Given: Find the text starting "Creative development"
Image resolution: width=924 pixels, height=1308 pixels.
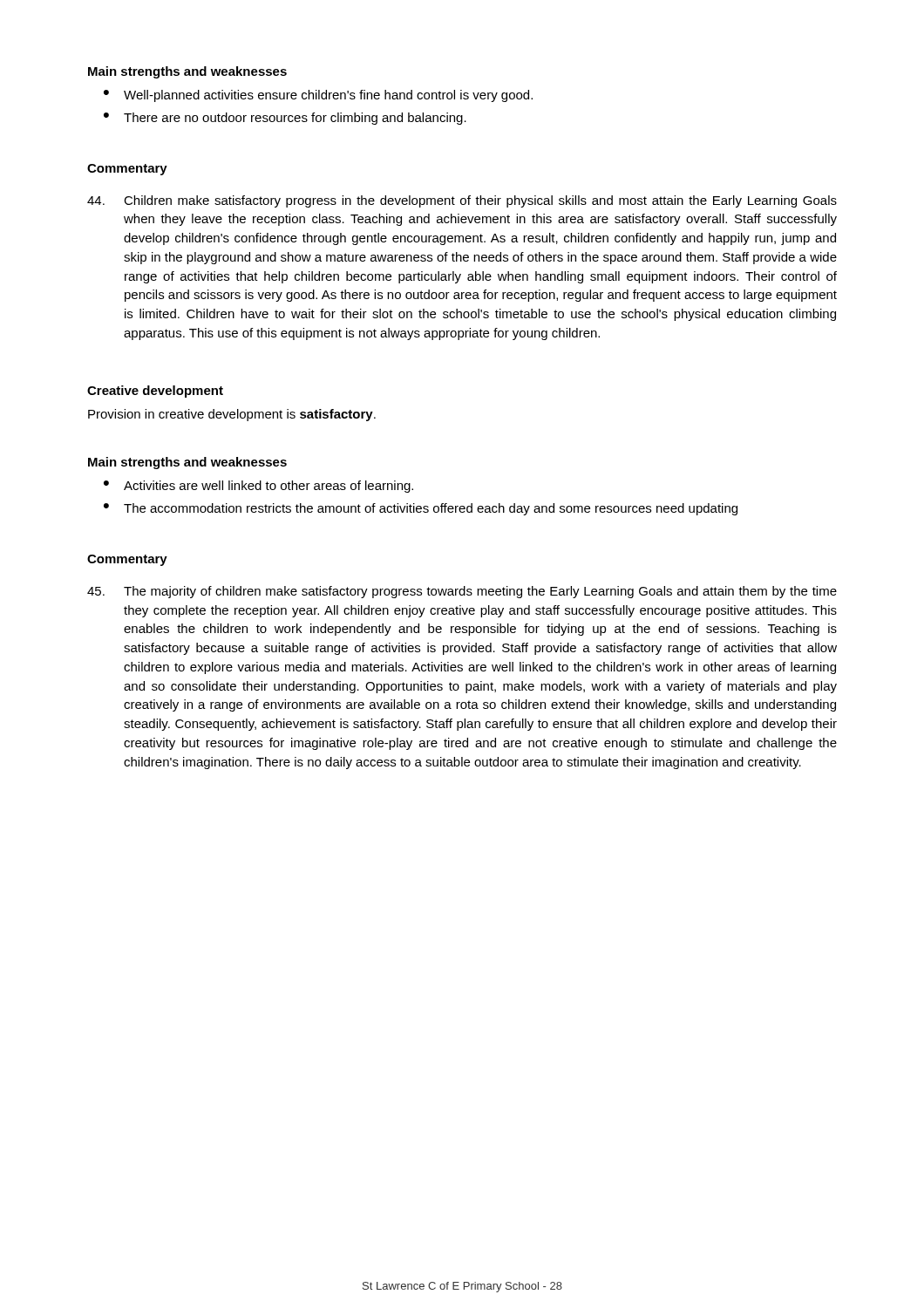Looking at the screenshot, I should (x=155, y=390).
